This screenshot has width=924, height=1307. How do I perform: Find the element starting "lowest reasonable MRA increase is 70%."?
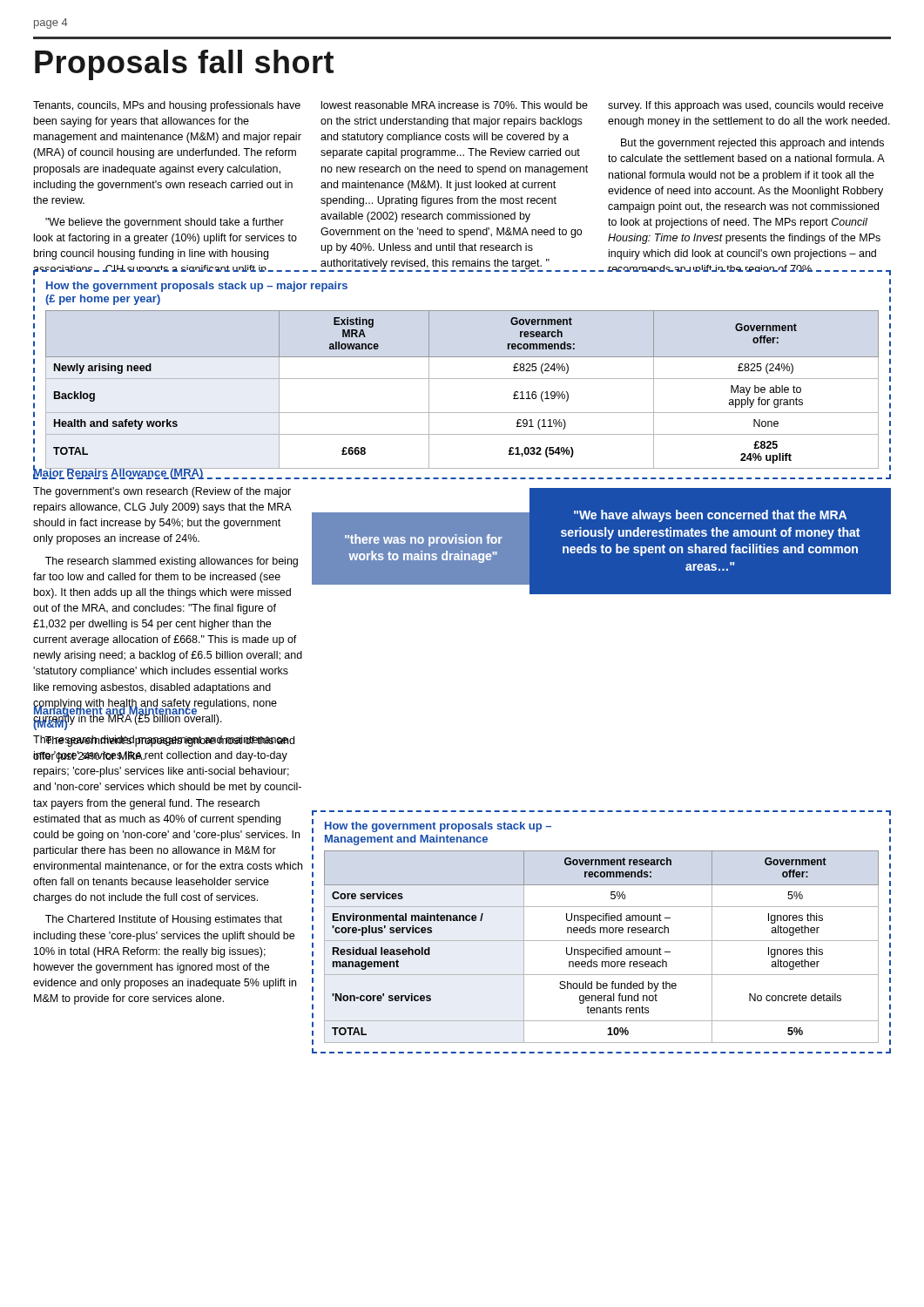[x=455, y=227]
